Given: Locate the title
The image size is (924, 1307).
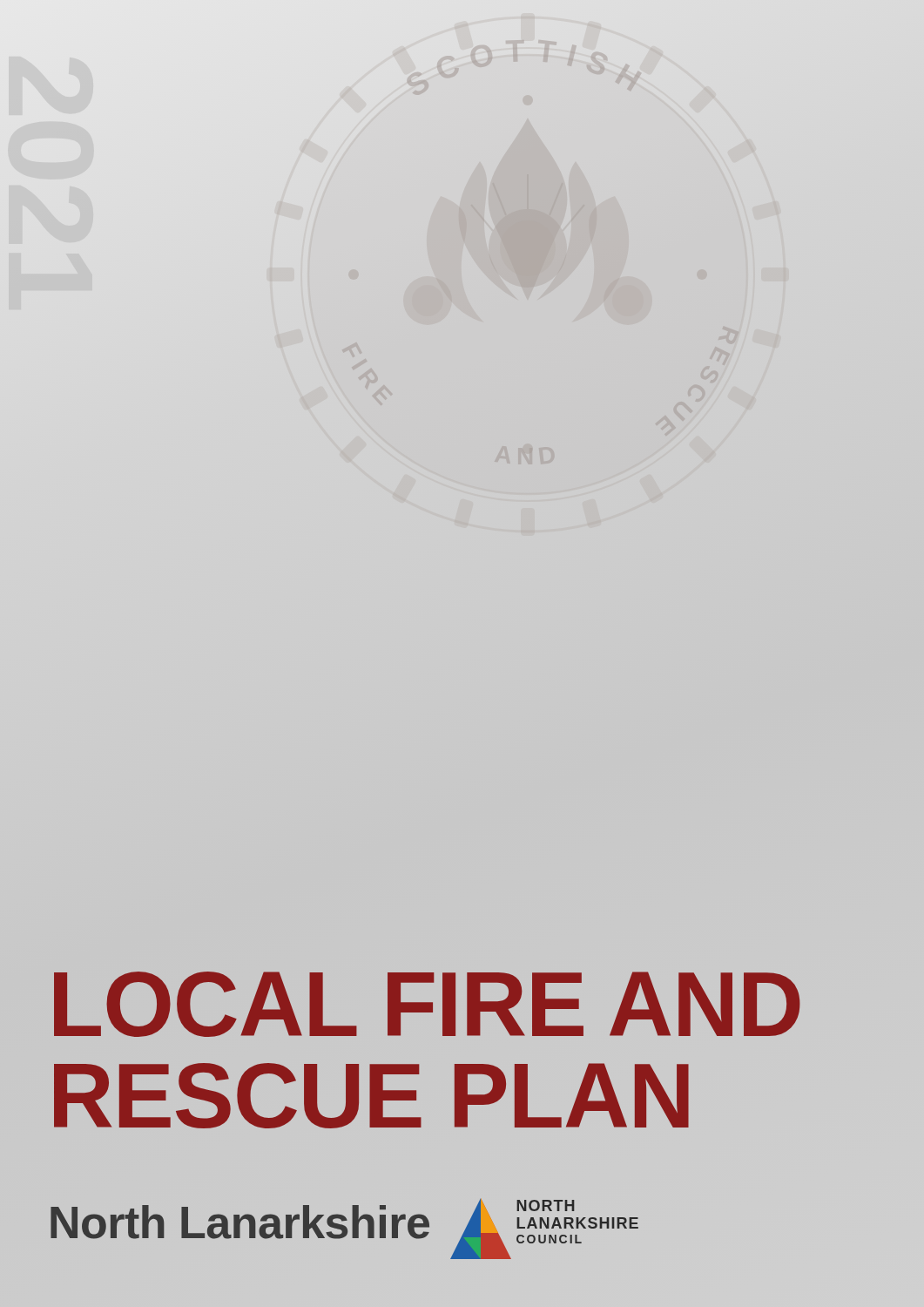Looking at the screenshot, I should pyautogui.click(x=462, y=1050).
